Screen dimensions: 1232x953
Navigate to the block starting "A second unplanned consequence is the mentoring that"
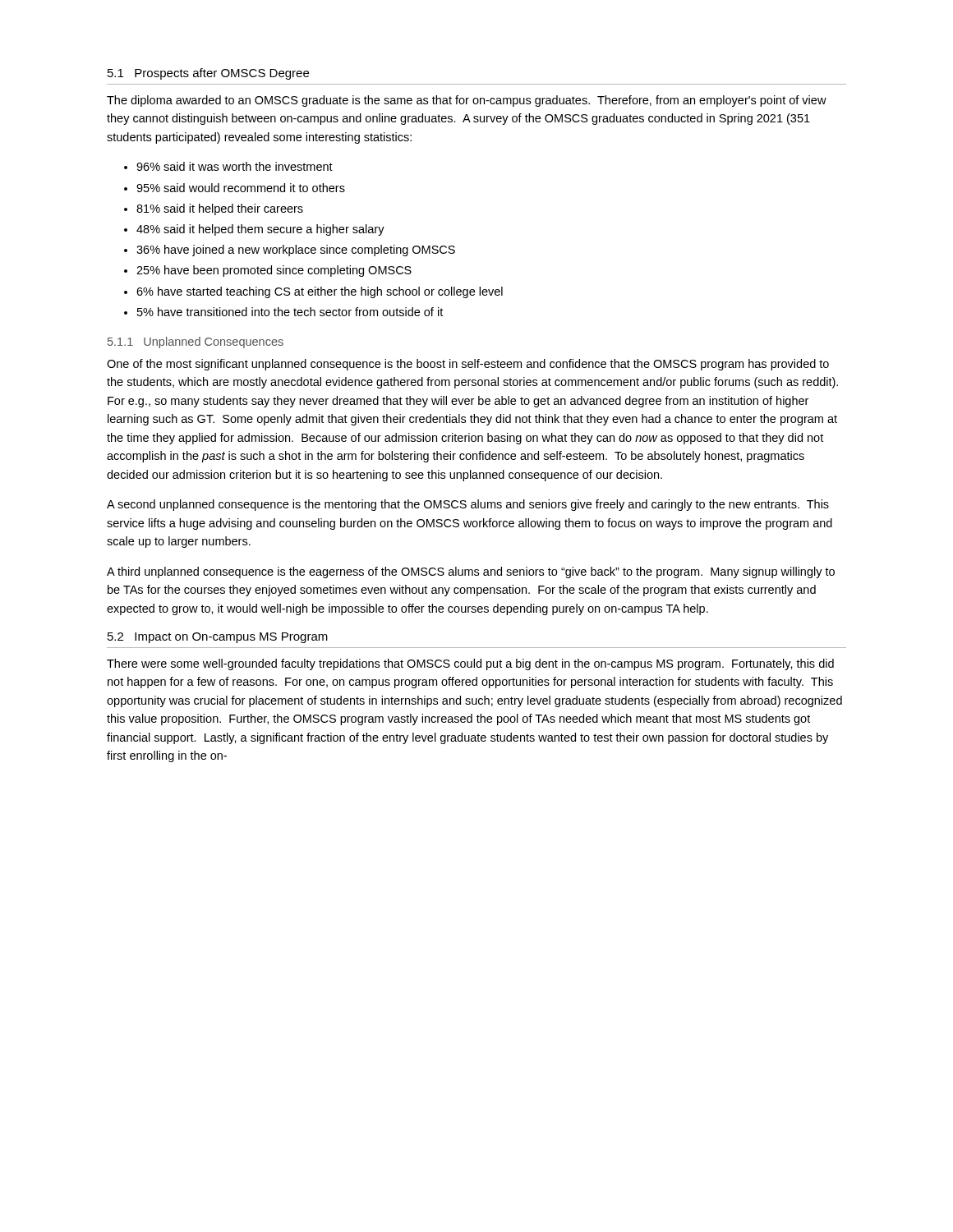coord(470,523)
